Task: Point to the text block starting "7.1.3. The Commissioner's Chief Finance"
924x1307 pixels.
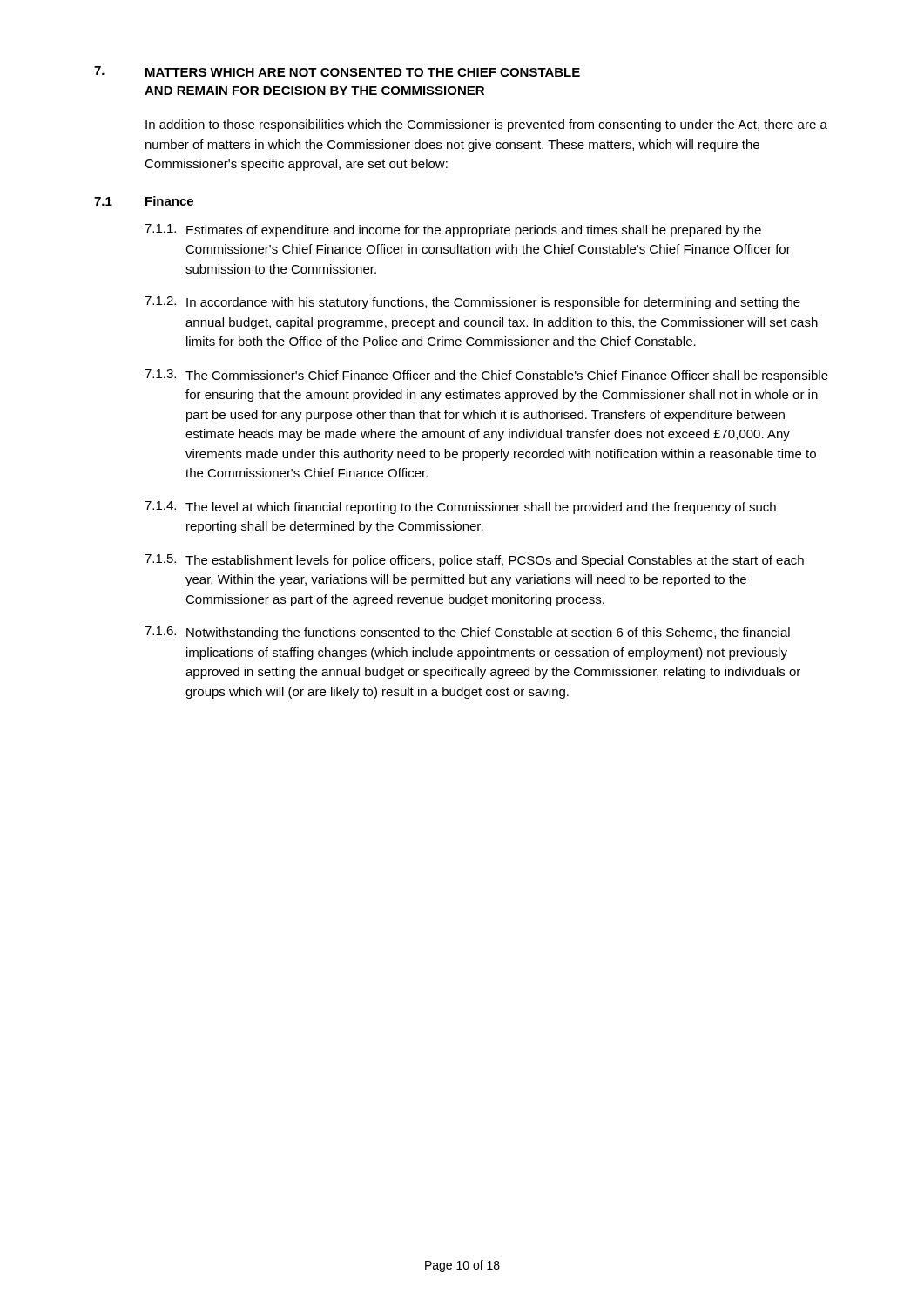Action: click(x=462, y=424)
